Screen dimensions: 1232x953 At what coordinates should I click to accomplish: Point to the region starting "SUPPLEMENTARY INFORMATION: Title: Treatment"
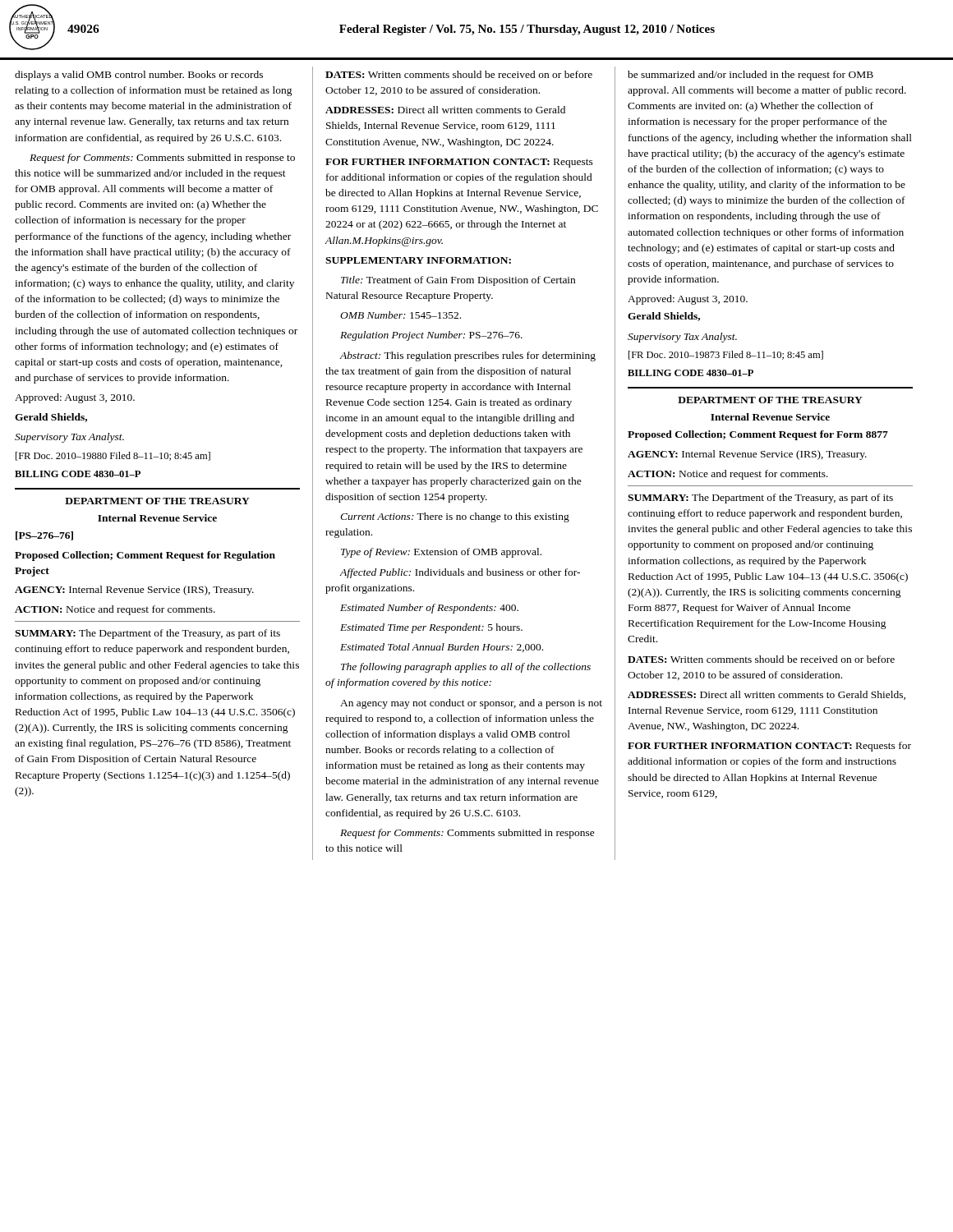pos(464,554)
